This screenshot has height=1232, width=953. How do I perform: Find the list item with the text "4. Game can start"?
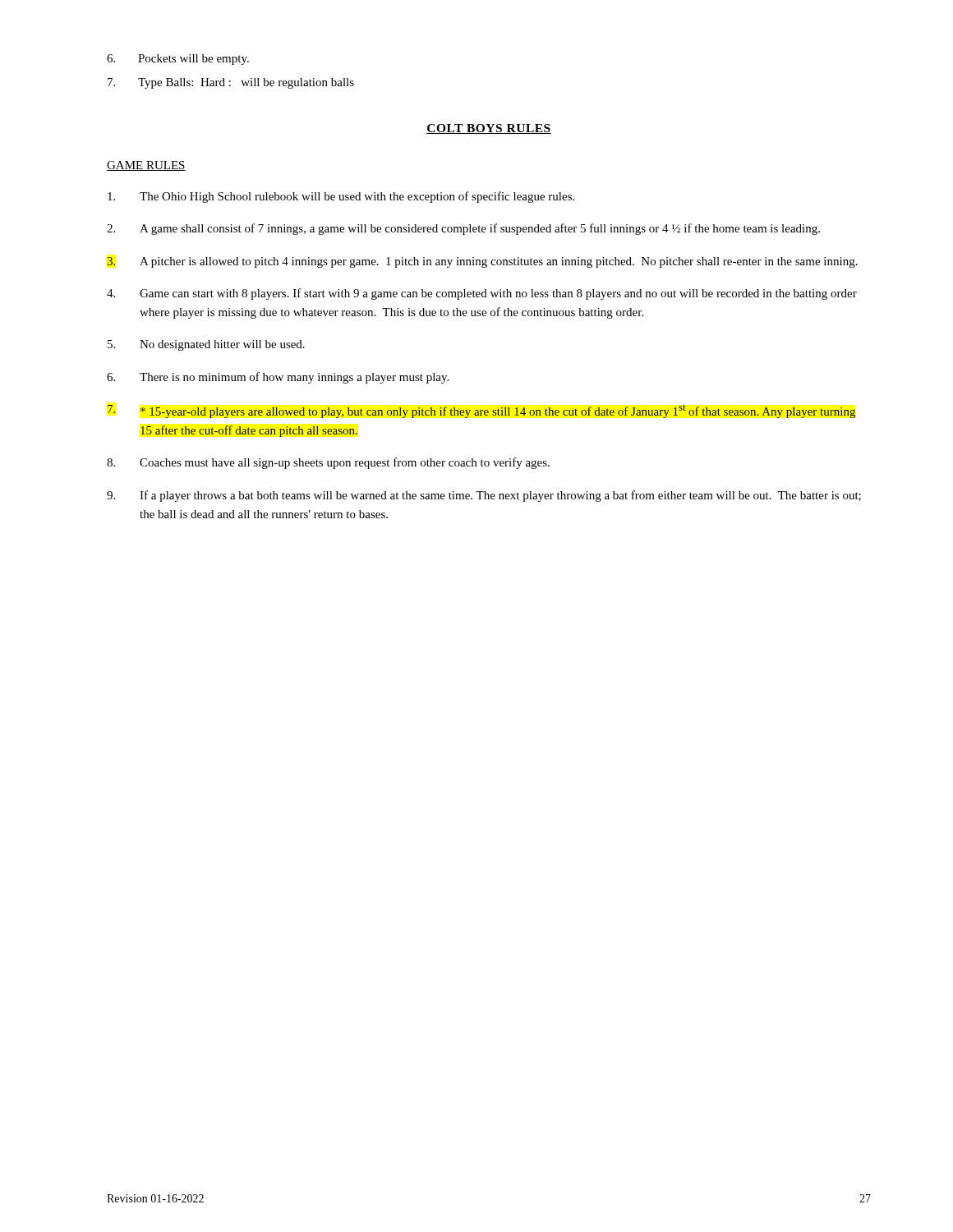pos(489,303)
